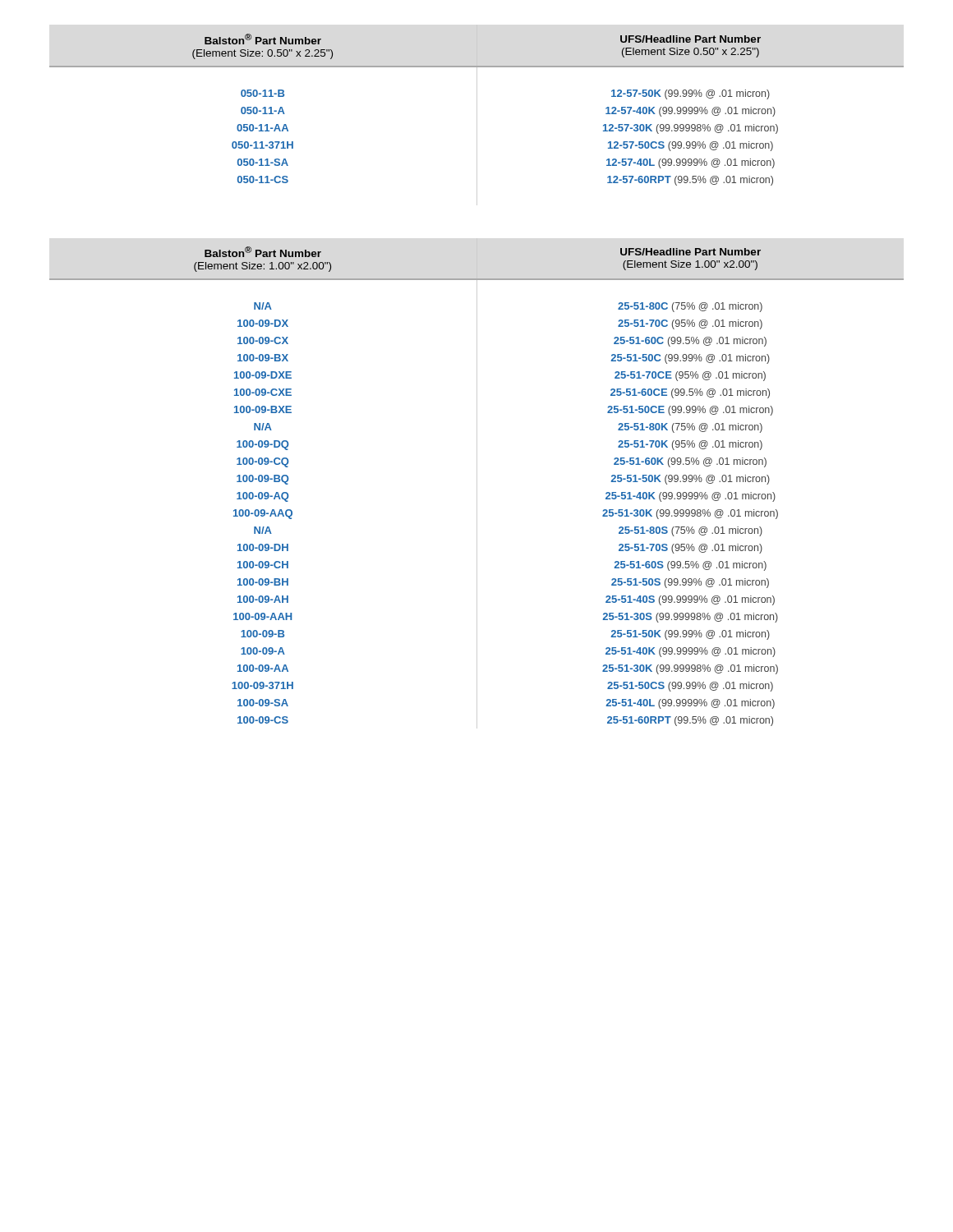Image resolution: width=953 pixels, height=1232 pixels.
Task: Find the table that mentions "25-51-60K (99.5% @ .01"
Action: (x=476, y=483)
